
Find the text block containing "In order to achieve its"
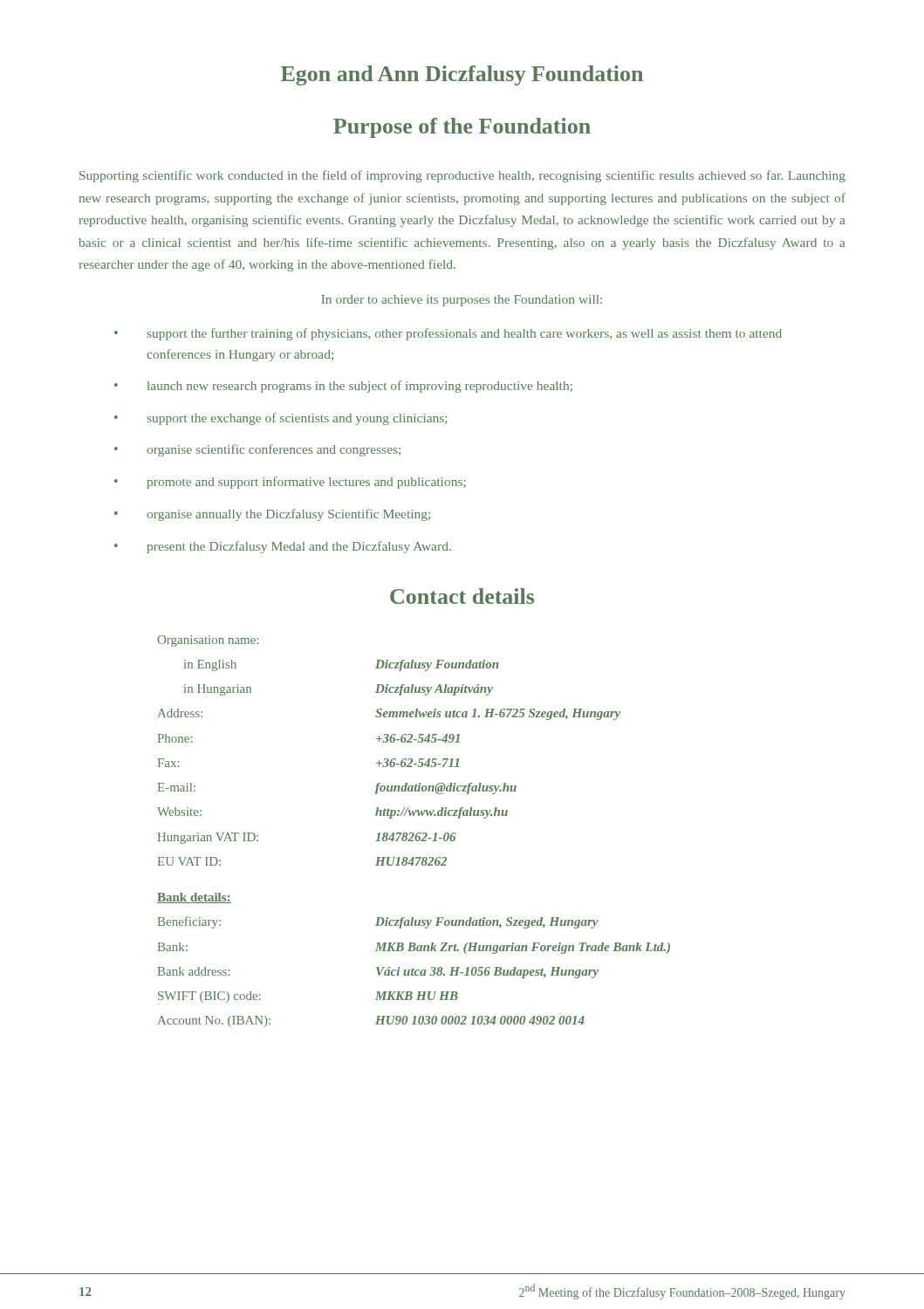point(462,299)
